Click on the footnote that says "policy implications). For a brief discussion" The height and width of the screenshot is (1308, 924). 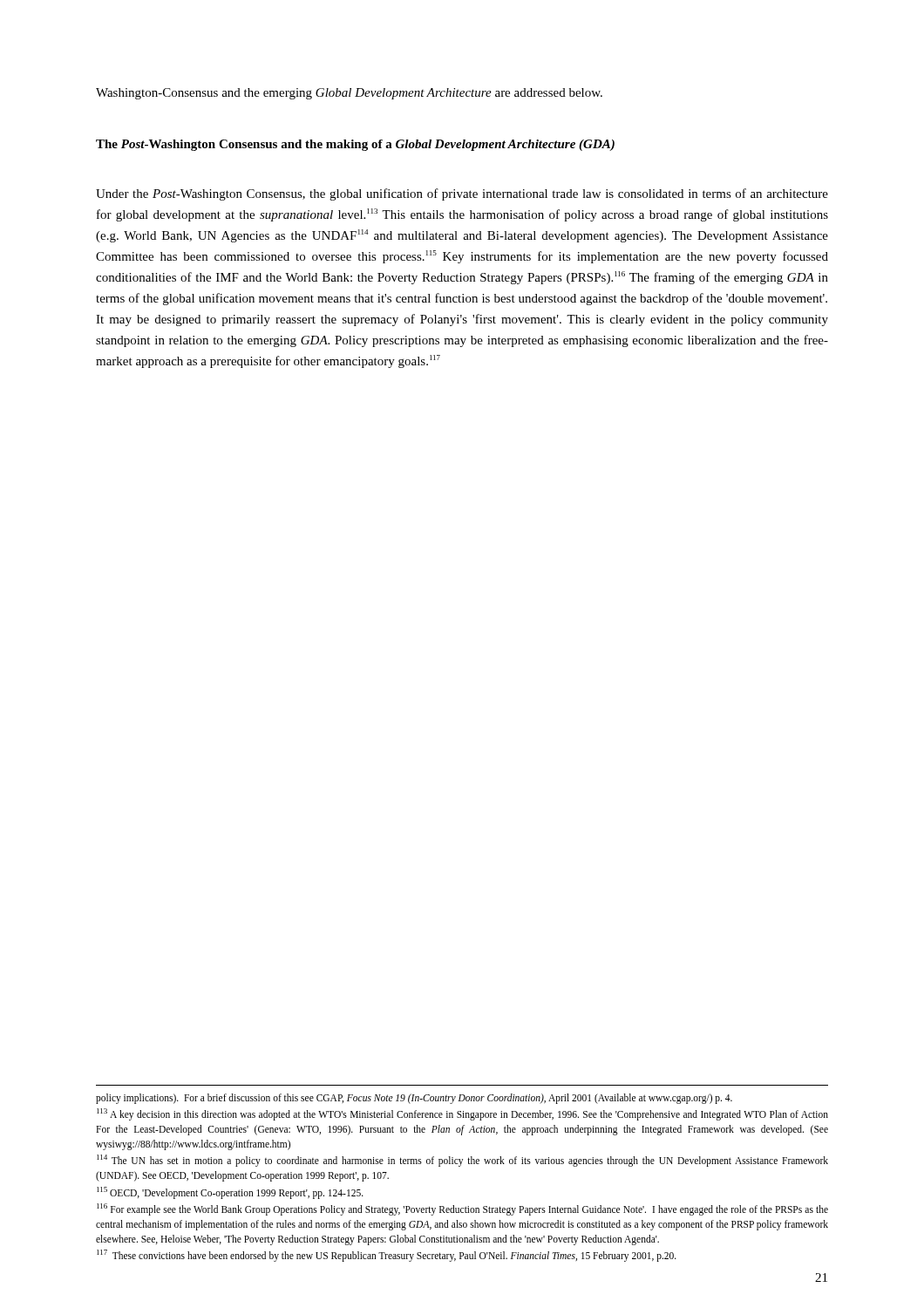[x=462, y=1098]
